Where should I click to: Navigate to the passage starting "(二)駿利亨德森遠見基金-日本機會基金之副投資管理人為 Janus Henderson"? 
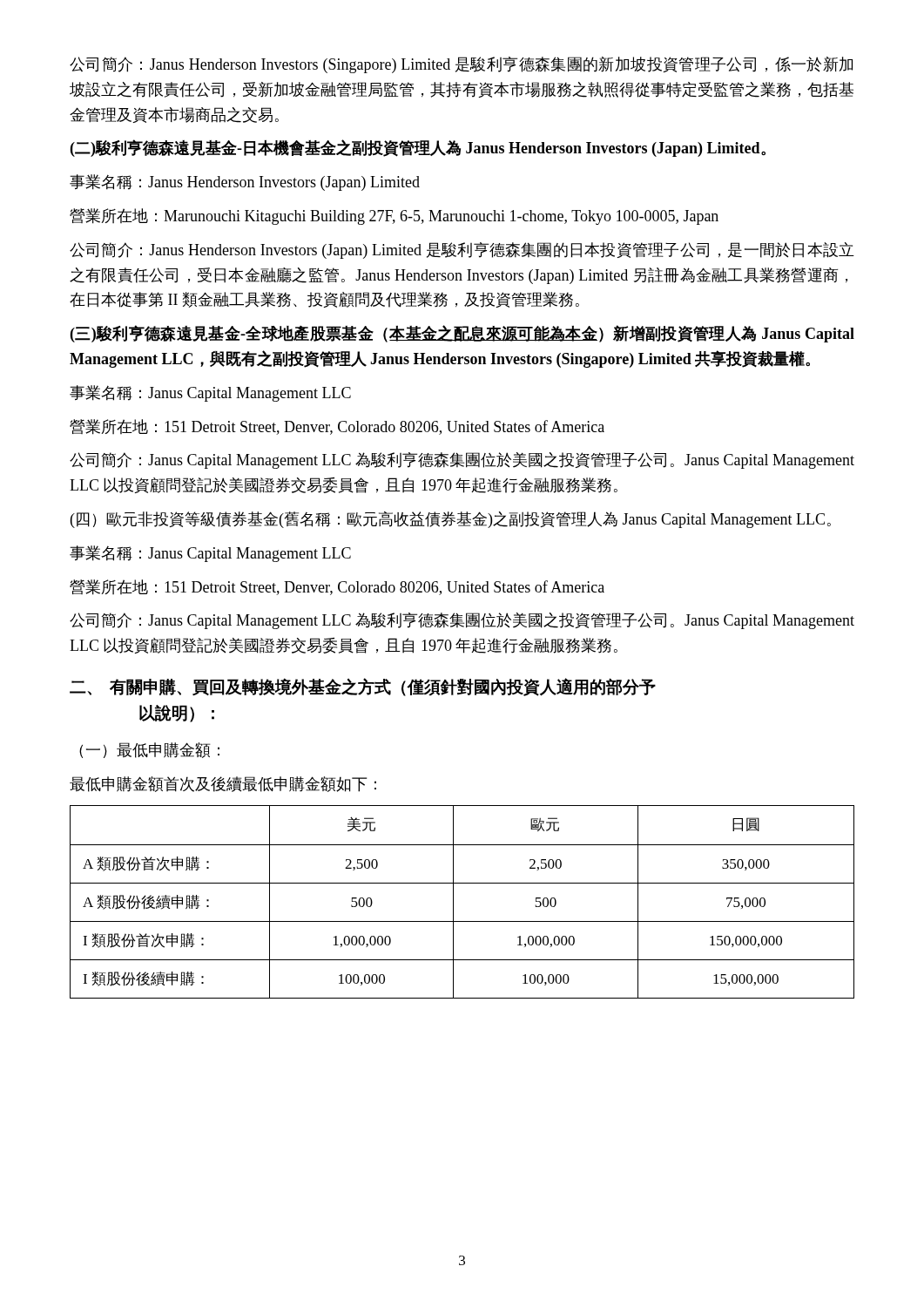pos(423,148)
